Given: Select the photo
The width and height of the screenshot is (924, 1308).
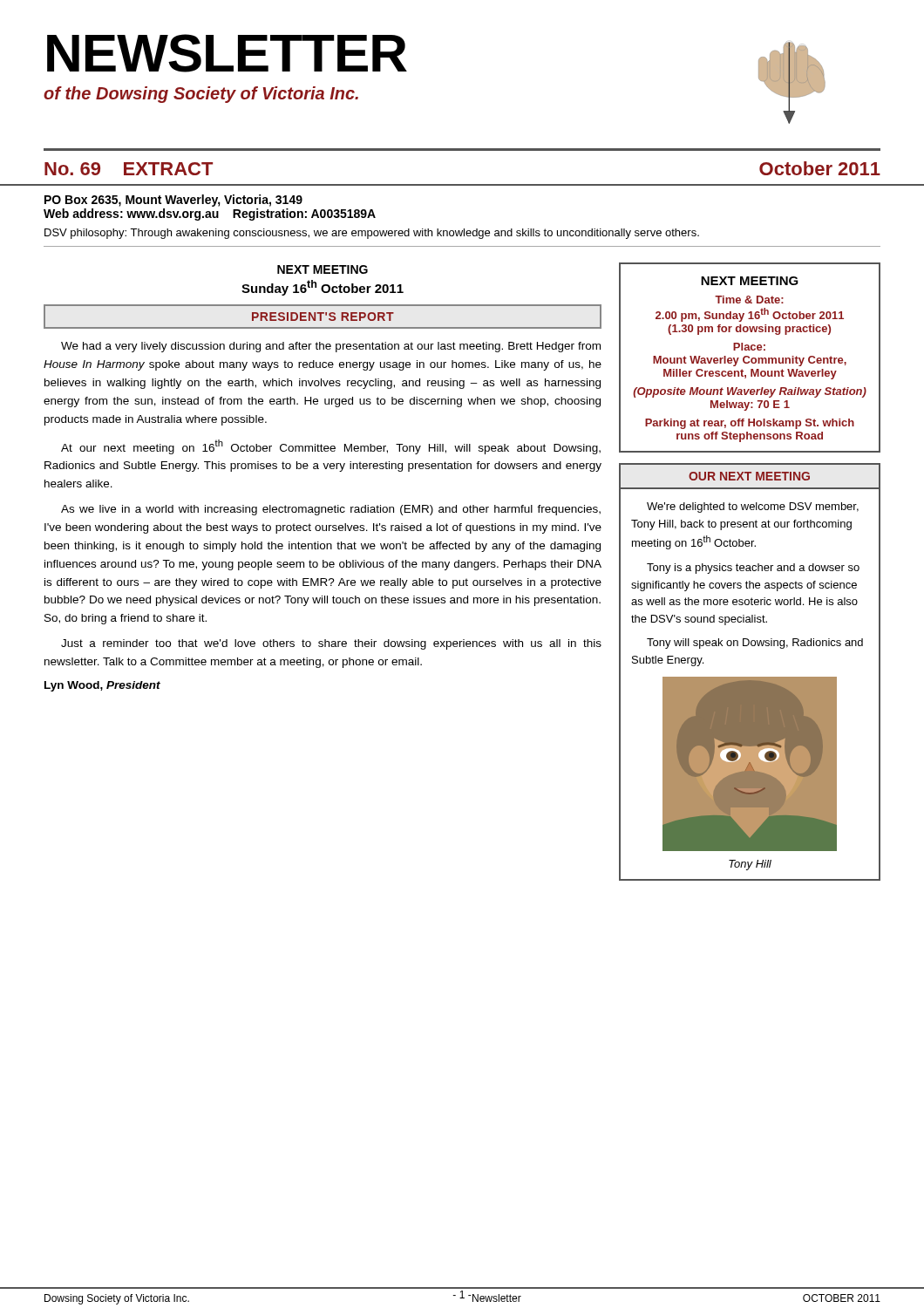Looking at the screenshot, I should pyautogui.click(x=750, y=765).
